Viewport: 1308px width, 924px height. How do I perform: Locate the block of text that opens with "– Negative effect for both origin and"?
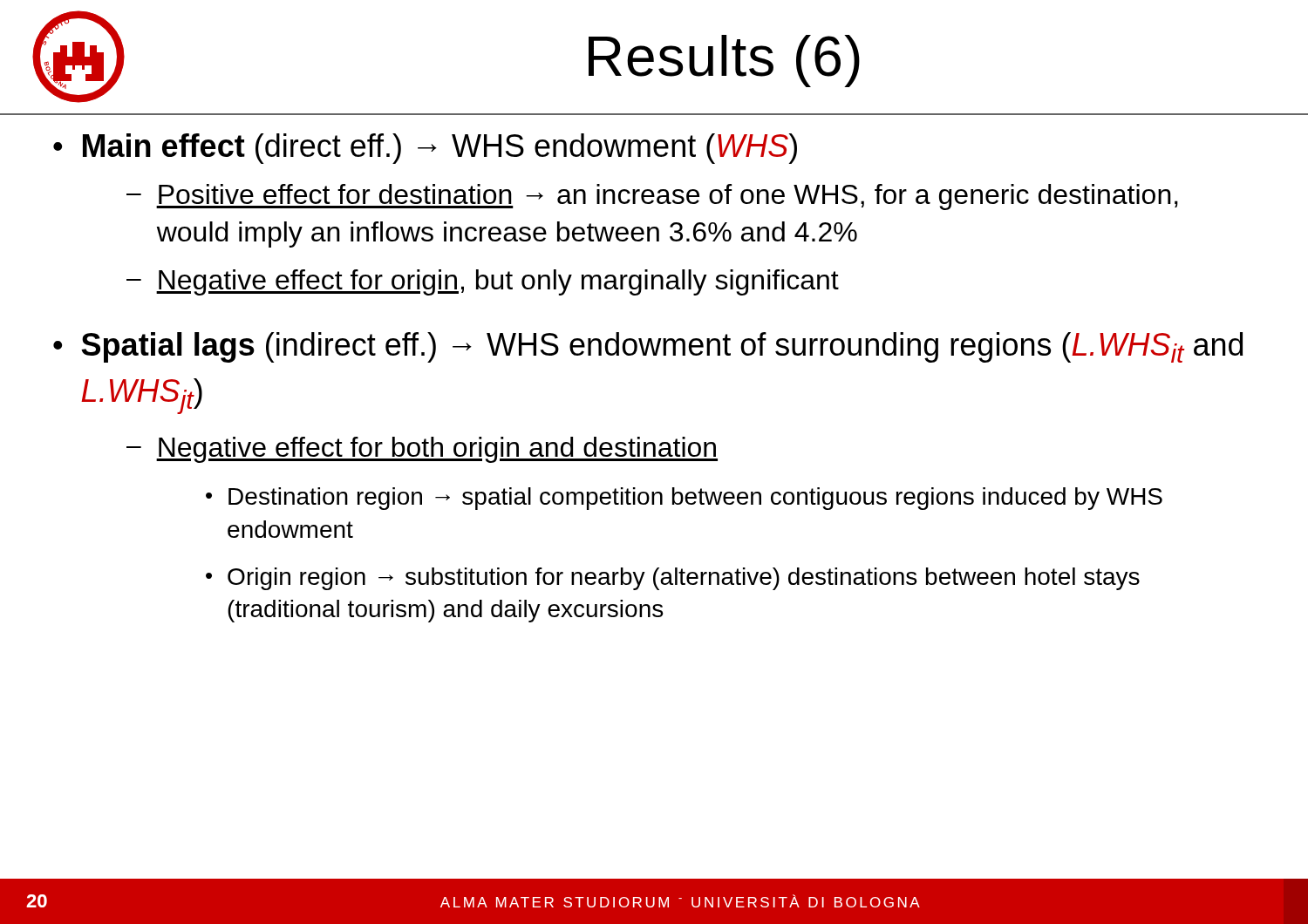click(x=422, y=447)
